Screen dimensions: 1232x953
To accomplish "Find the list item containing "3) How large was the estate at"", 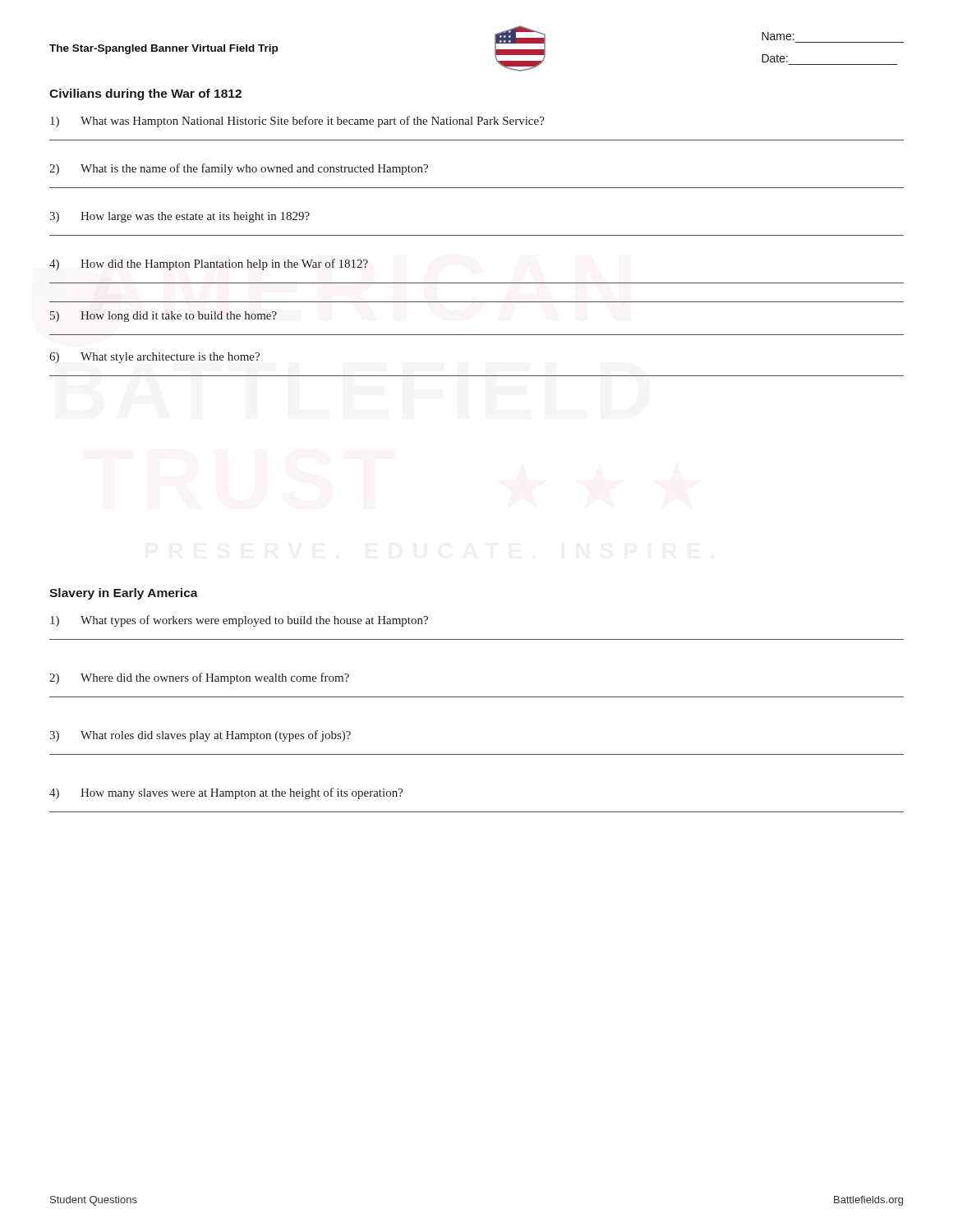I will (180, 216).
